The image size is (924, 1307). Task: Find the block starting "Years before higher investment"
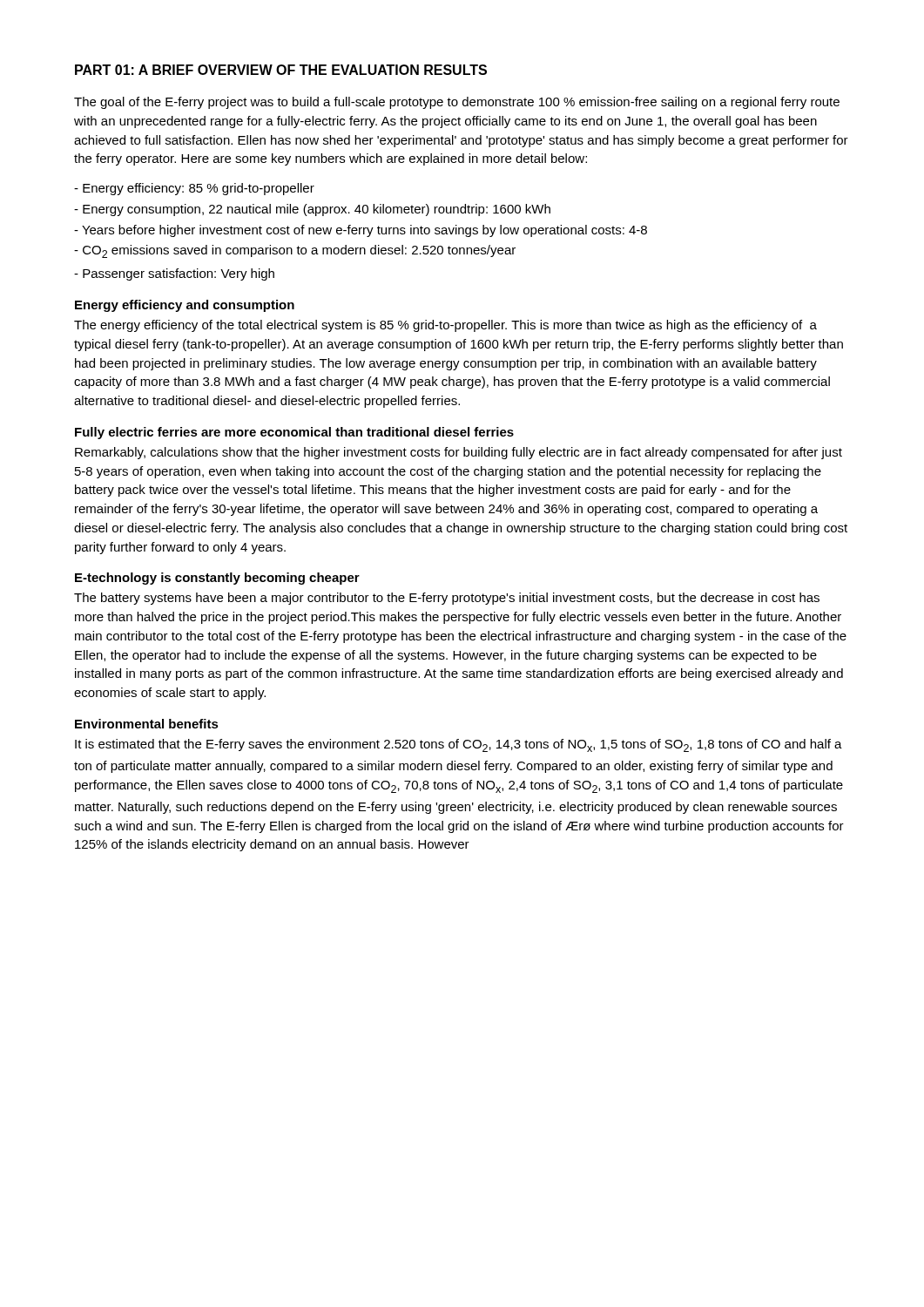pyautogui.click(x=361, y=229)
